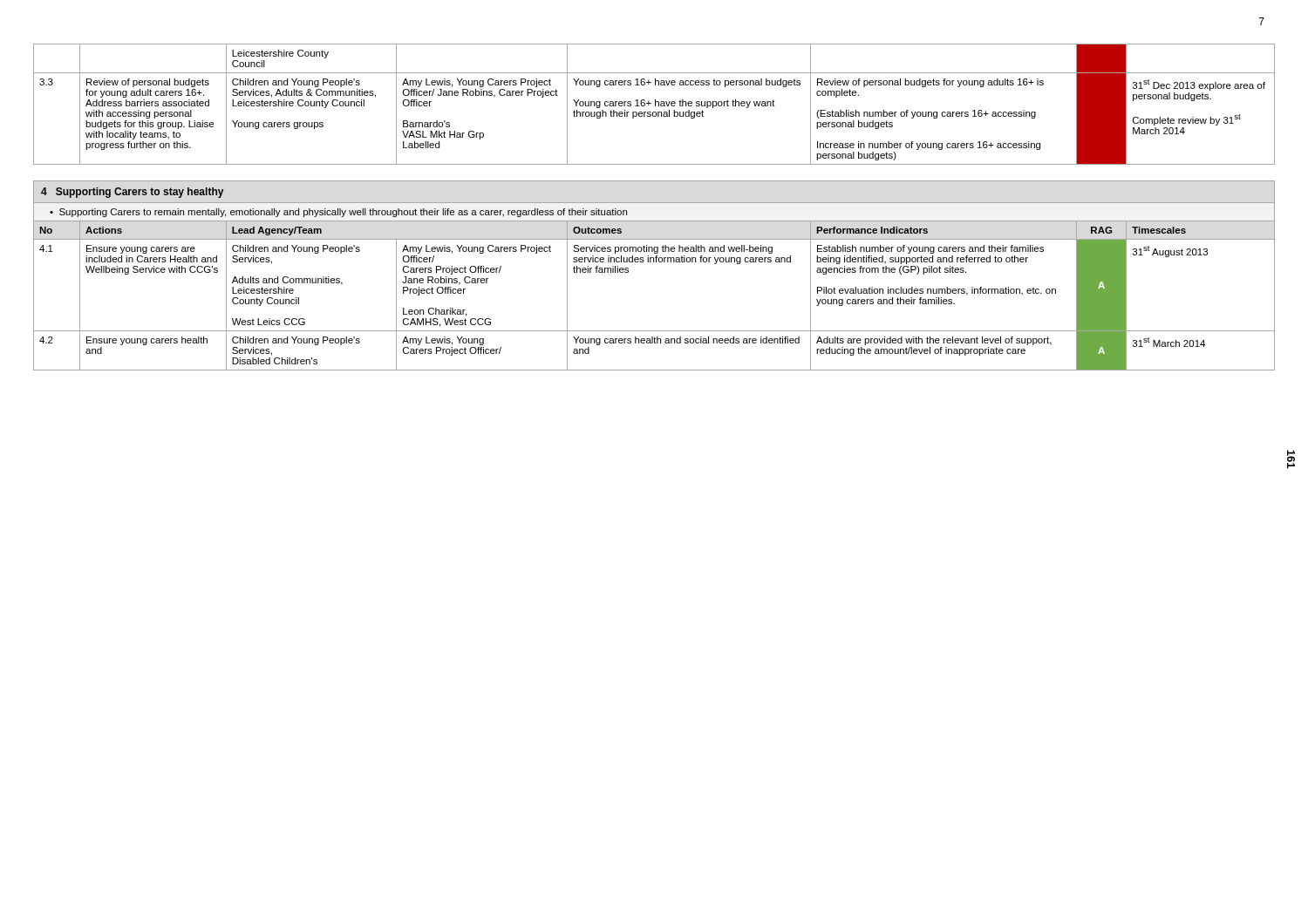The image size is (1308, 924).
Task: Find the table that mentions "Young carers 16+ have"
Action: [654, 104]
